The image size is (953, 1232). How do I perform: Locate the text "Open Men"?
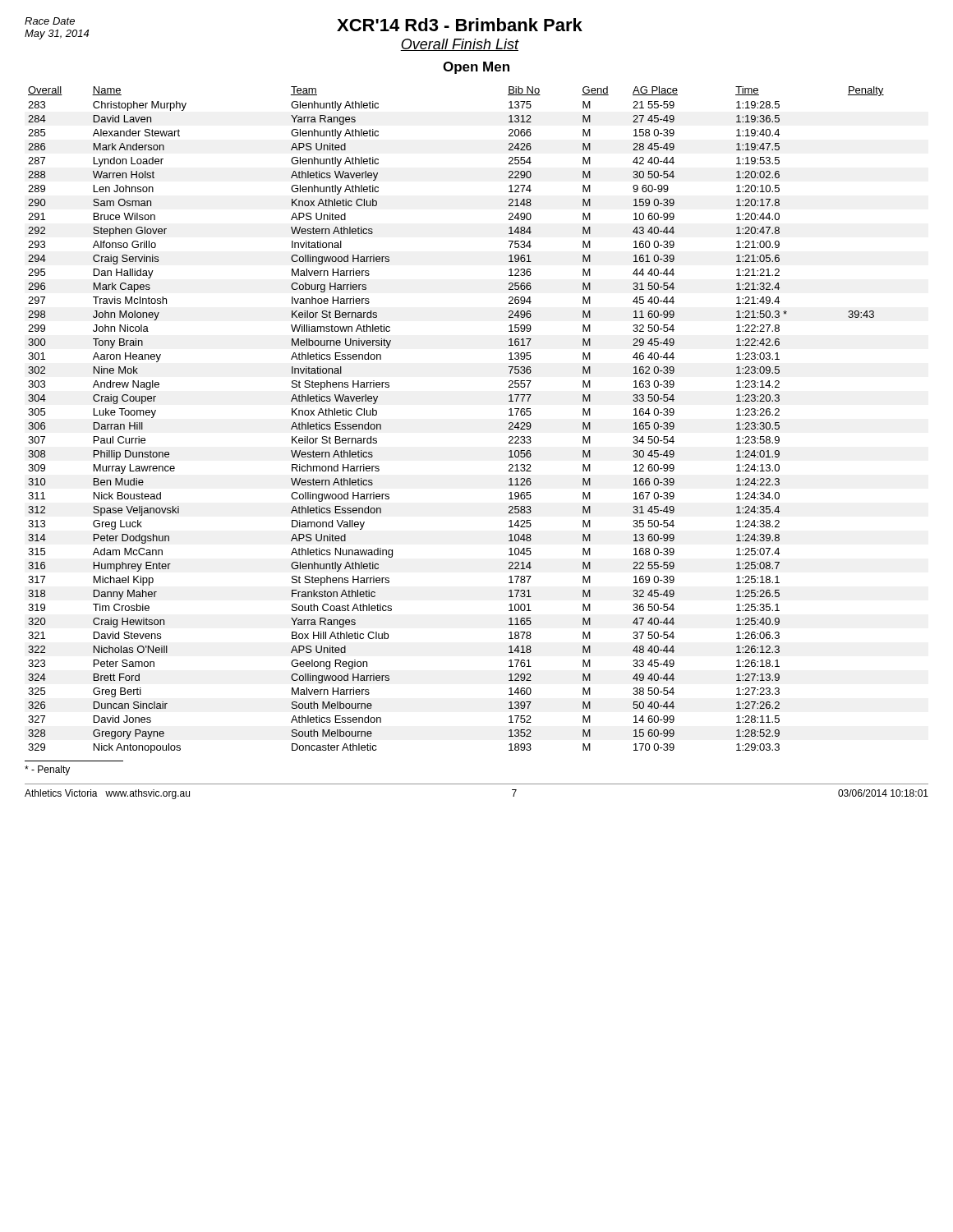pyautogui.click(x=476, y=67)
